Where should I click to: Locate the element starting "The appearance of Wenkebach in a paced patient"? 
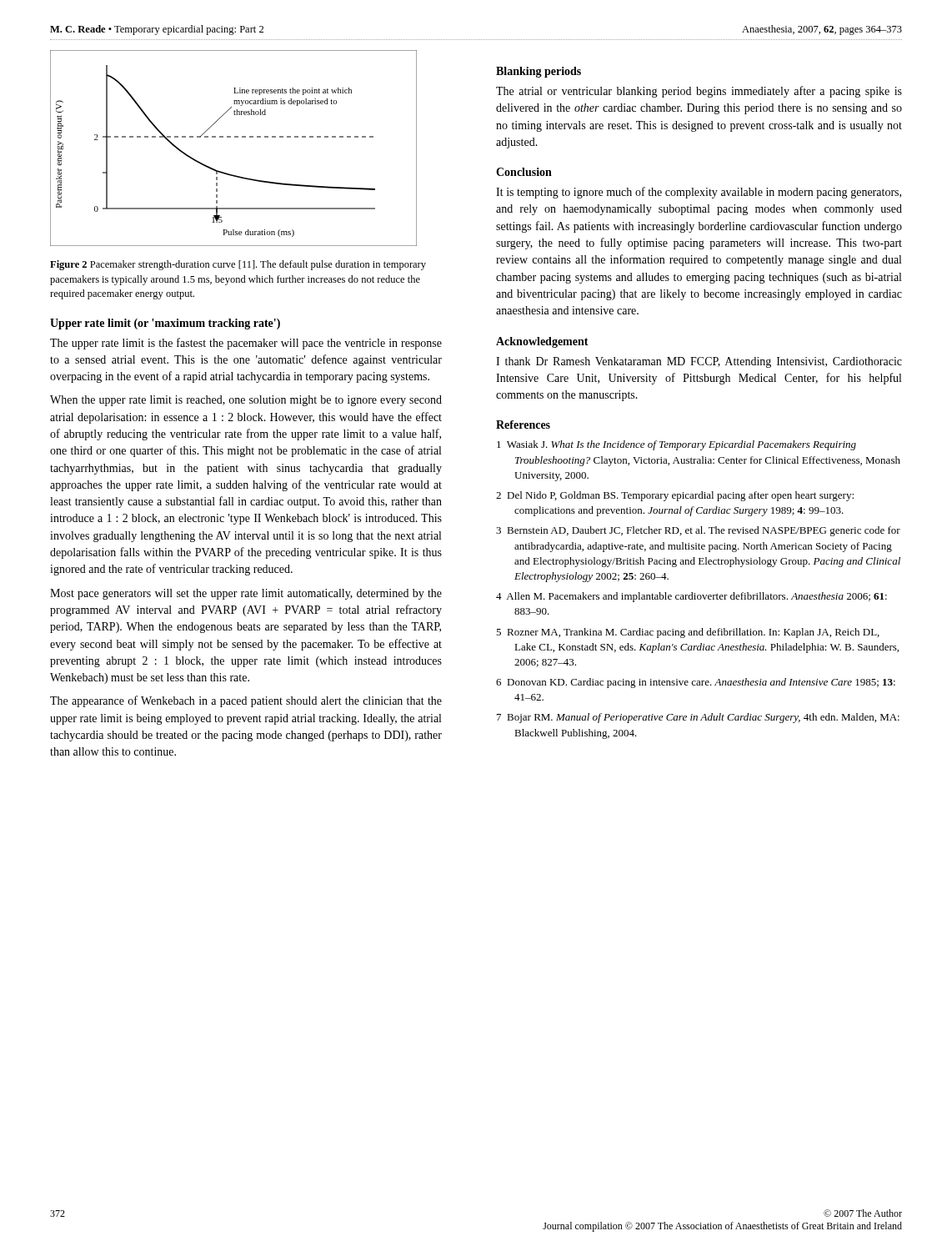(x=246, y=727)
